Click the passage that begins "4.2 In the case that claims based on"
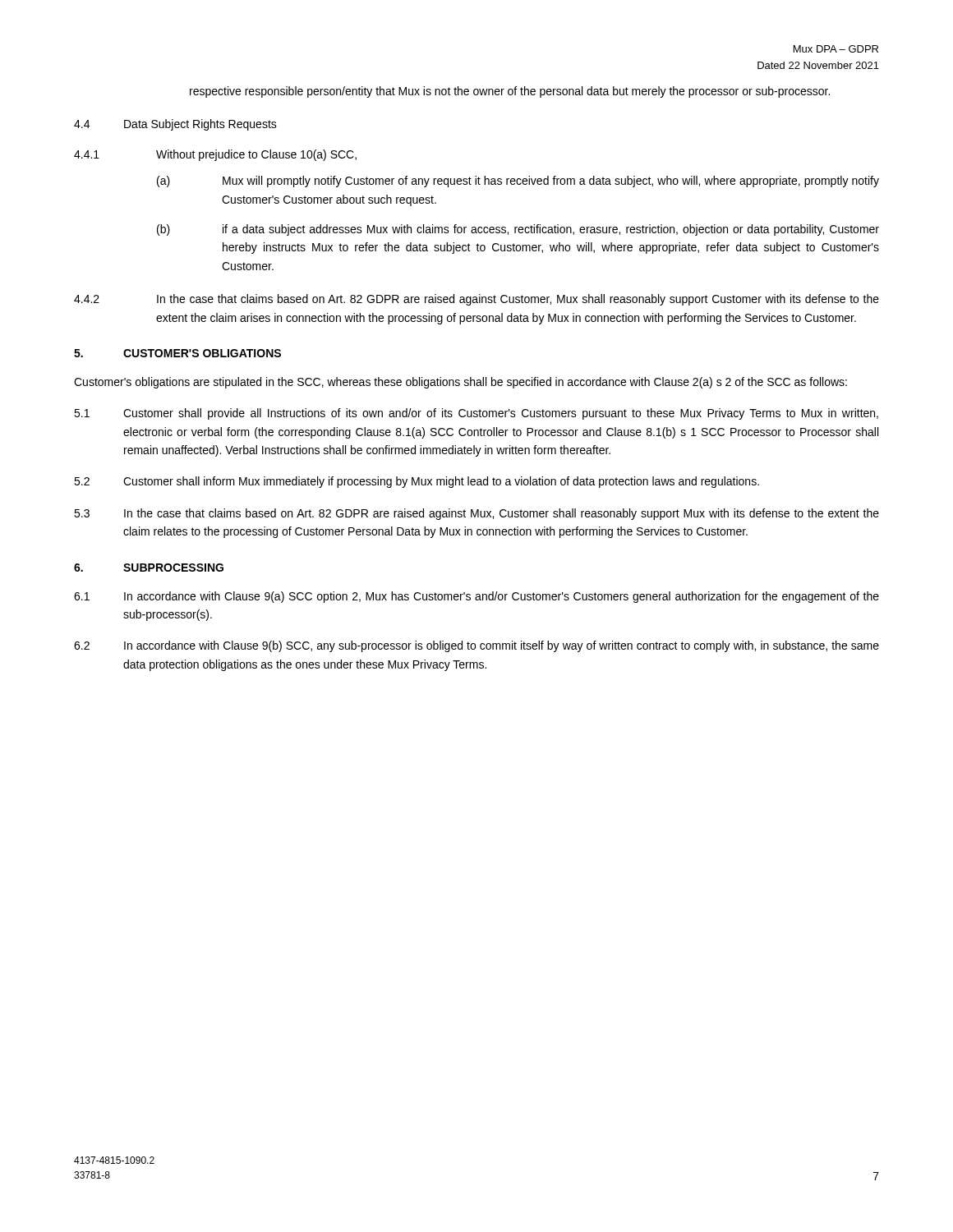The width and height of the screenshot is (953, 1232). [476, 308]
